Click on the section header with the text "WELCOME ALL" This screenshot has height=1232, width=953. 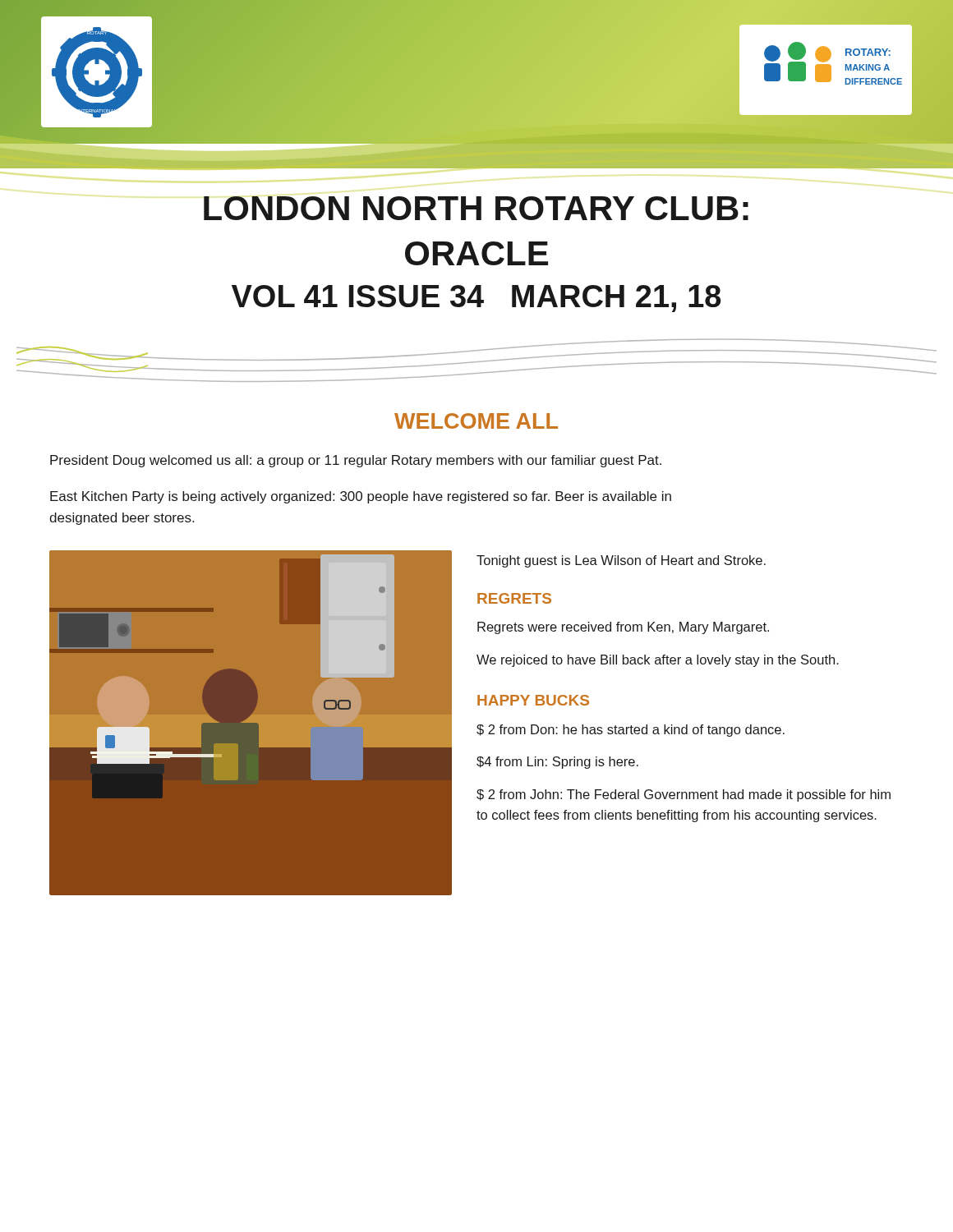click(476, 421)
